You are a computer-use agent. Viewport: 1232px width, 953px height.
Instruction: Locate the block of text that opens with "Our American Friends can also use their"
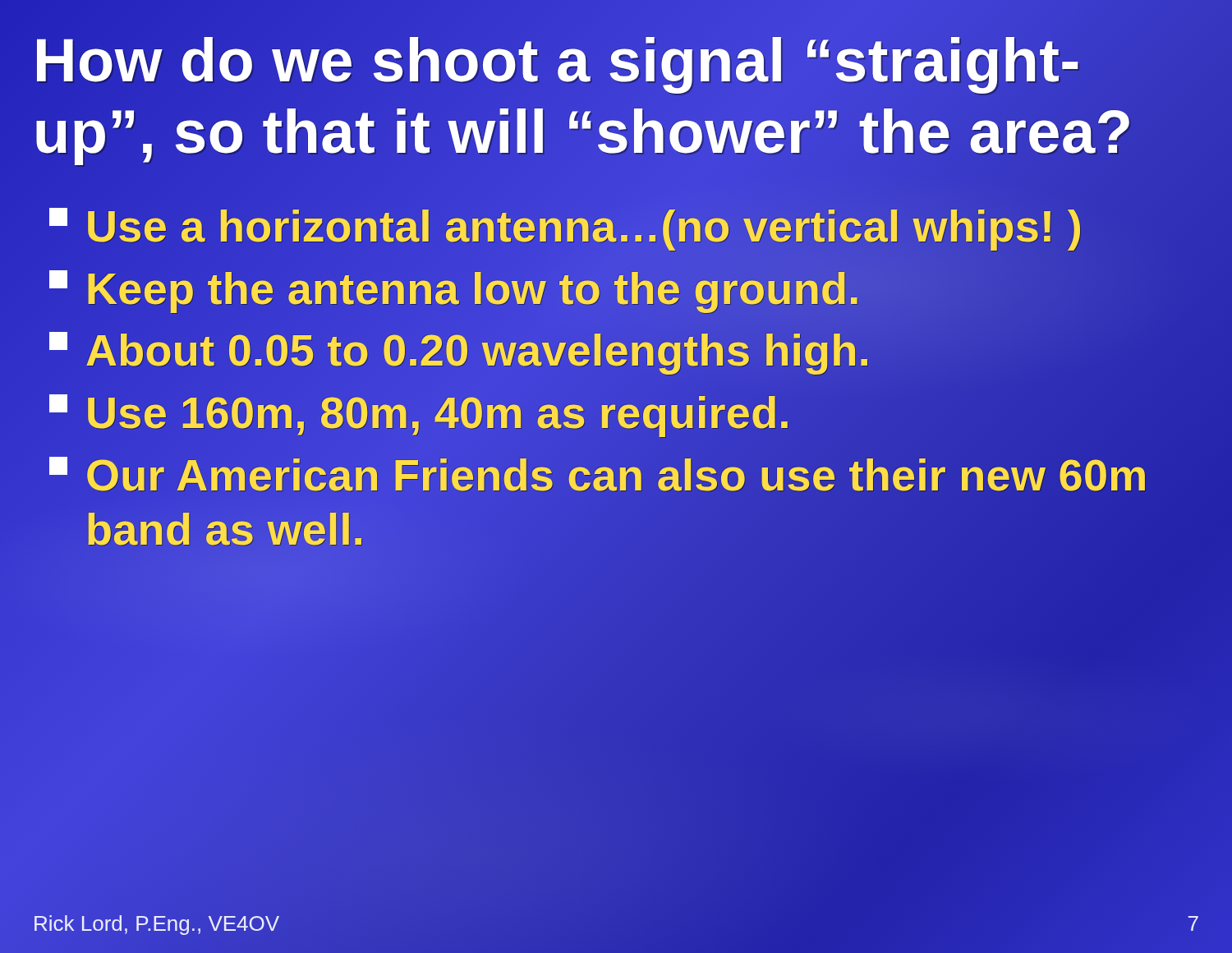(x=624, y=503)
